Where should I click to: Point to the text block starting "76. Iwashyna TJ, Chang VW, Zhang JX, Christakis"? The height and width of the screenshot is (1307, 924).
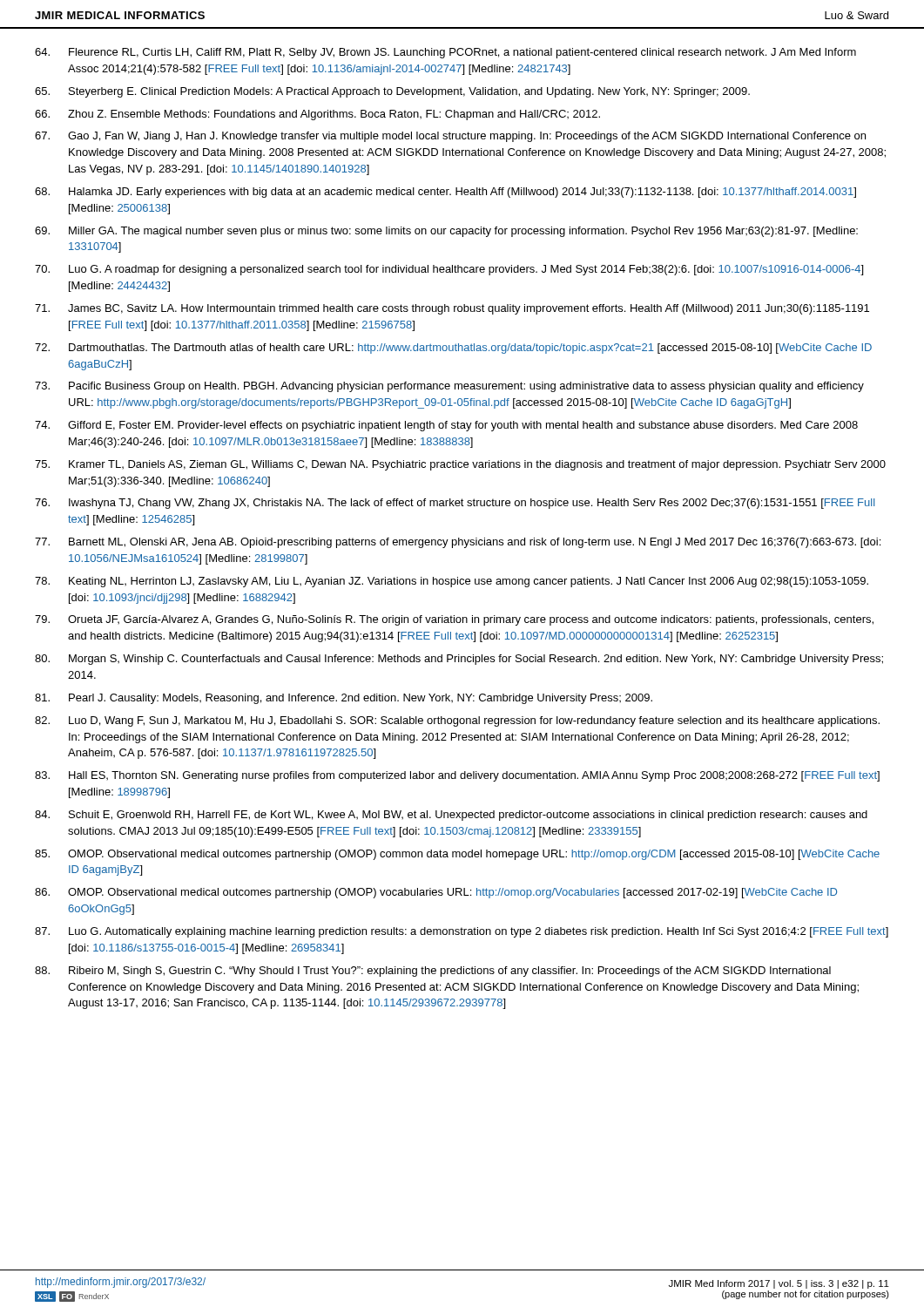[x=462, y=512]
